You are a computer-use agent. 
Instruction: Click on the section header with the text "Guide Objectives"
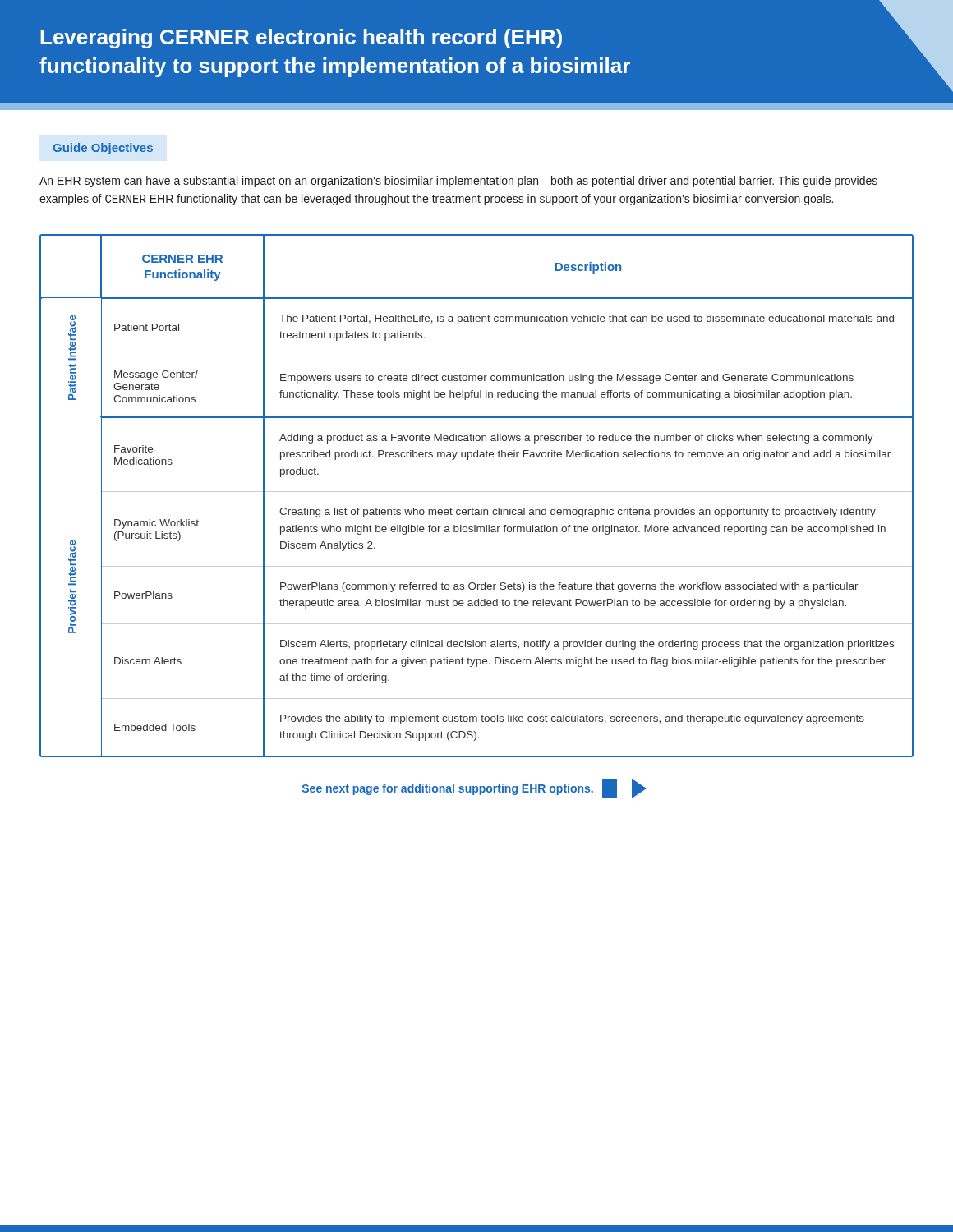(x=103, y=148)
